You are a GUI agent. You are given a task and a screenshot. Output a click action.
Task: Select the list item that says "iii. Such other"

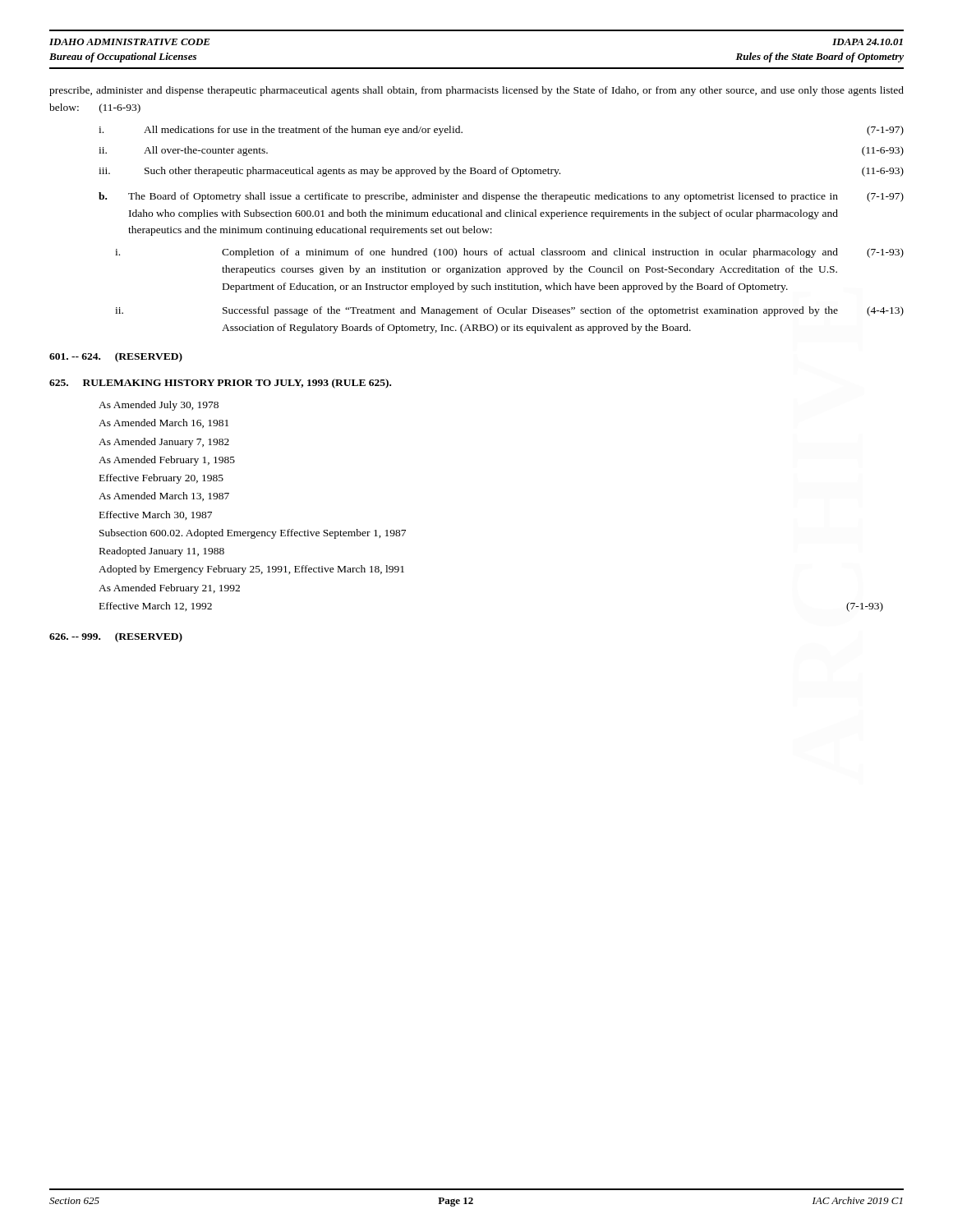tap(476, 171)
